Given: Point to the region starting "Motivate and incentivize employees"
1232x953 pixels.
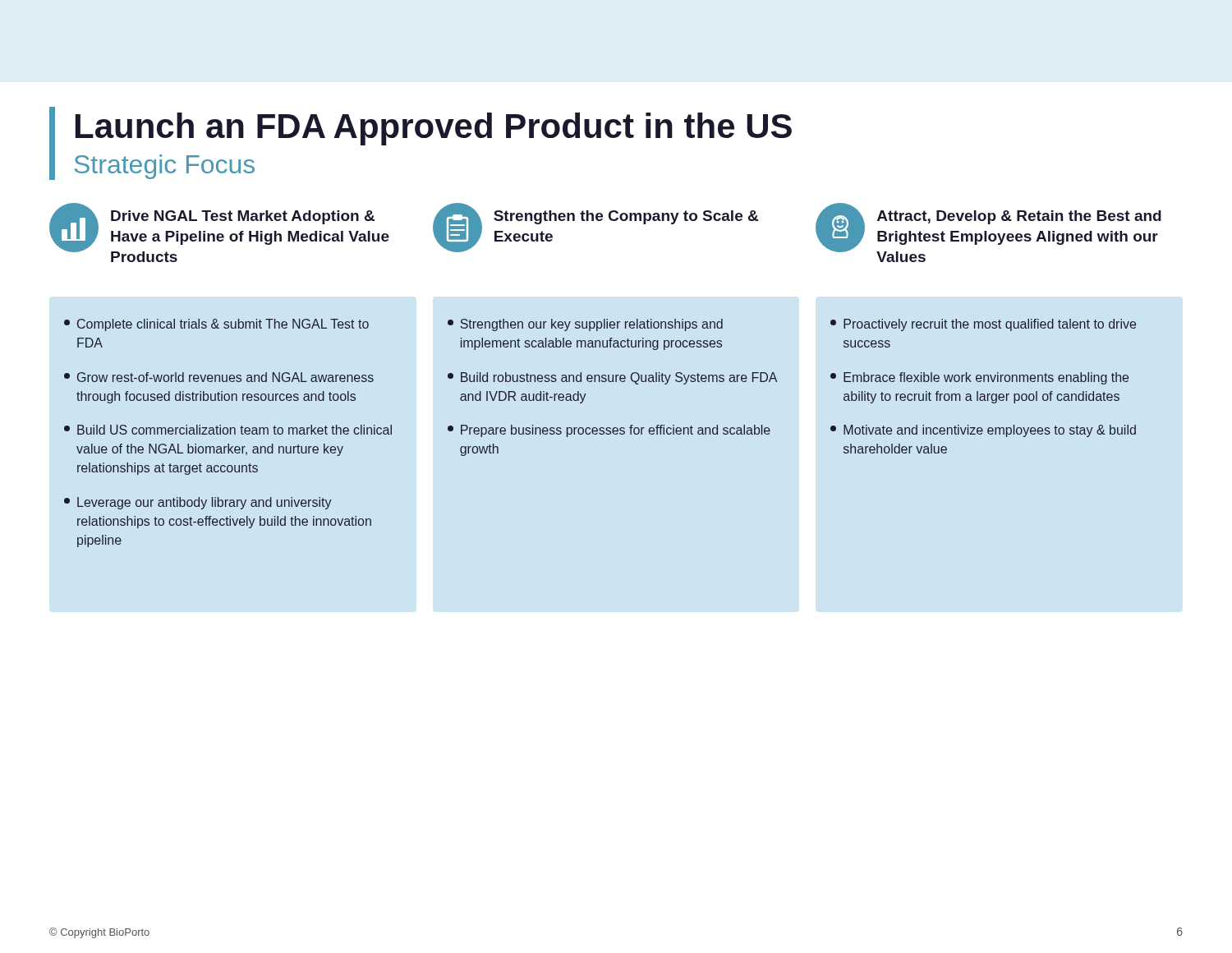Looking at the screenshot, I should click(998, 440).
